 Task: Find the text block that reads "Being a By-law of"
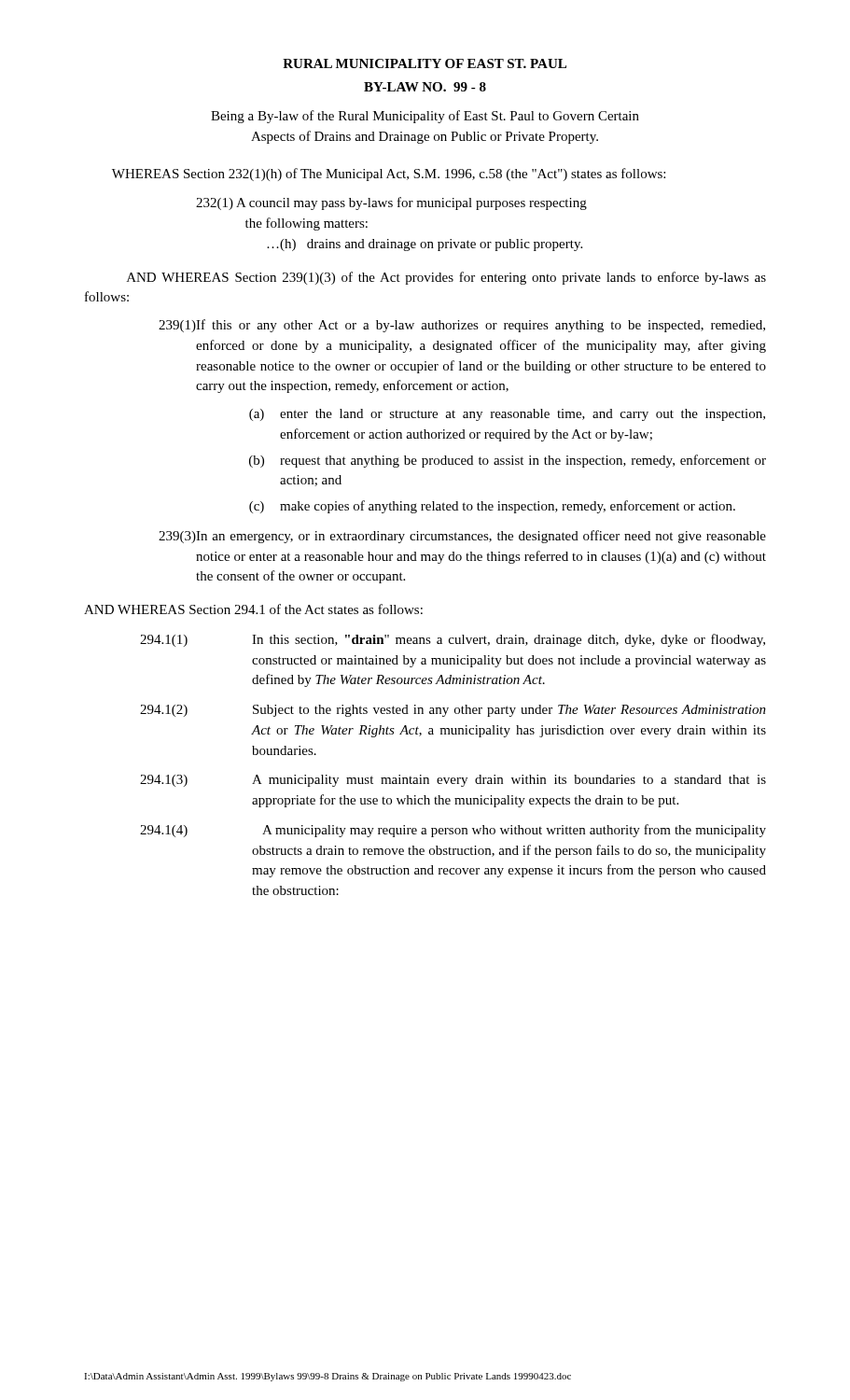tap(425, 126)
